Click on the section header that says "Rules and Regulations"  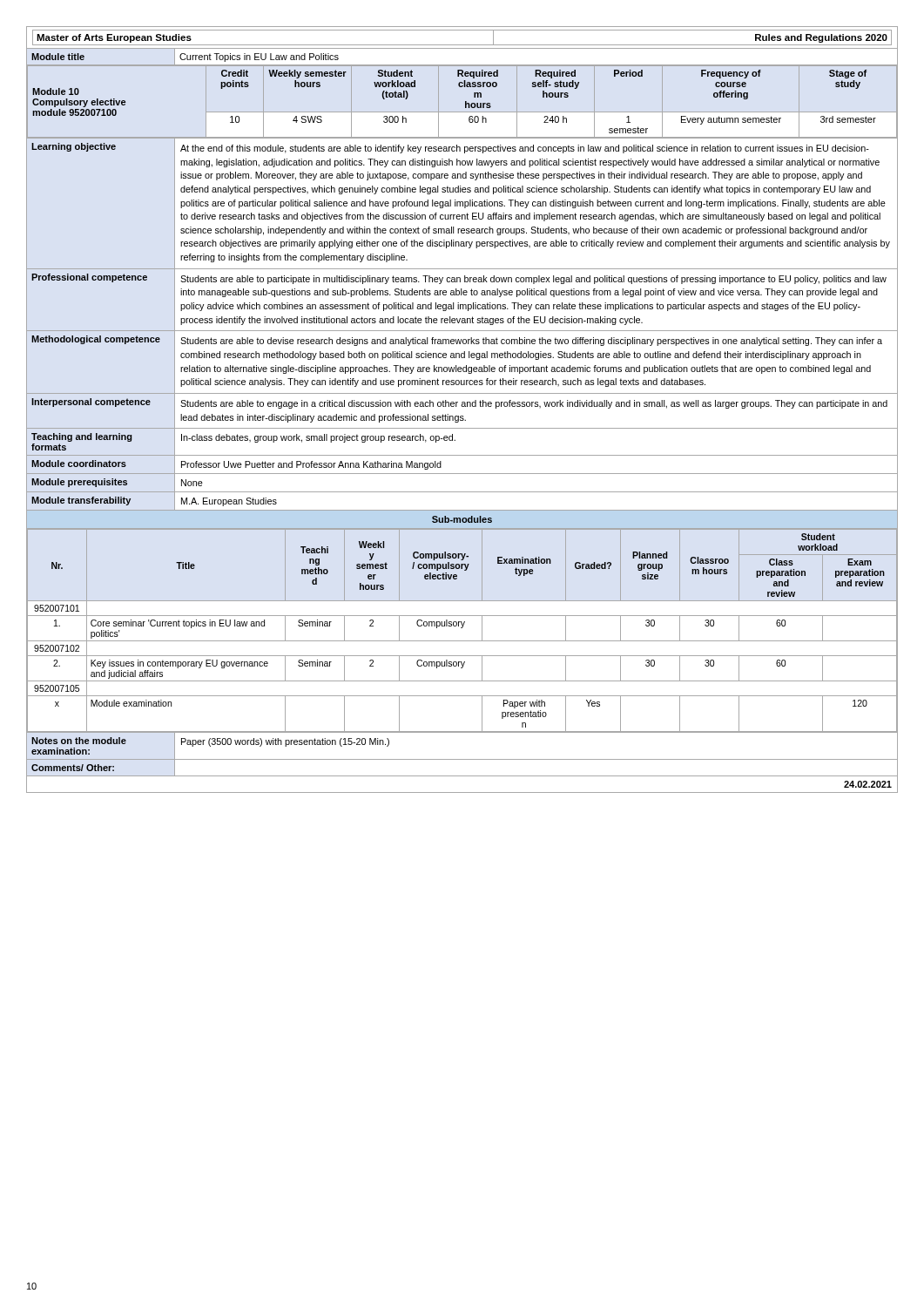tap(821, 38)
